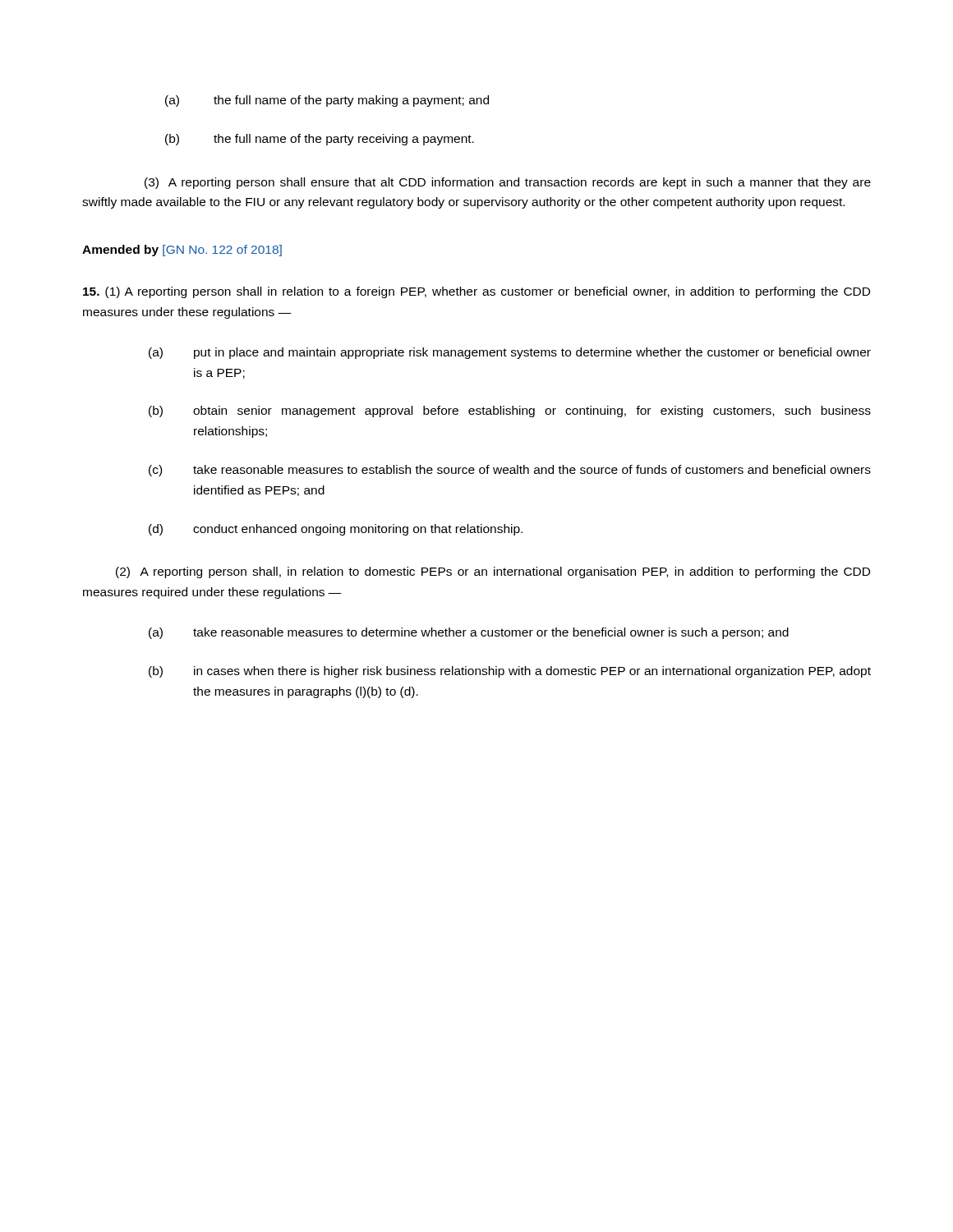Image resolution: width=953 pixels, height=1232 pixels.
Task: Click on the passage starting "(a) the full"
Action: [x=476, y=101]
